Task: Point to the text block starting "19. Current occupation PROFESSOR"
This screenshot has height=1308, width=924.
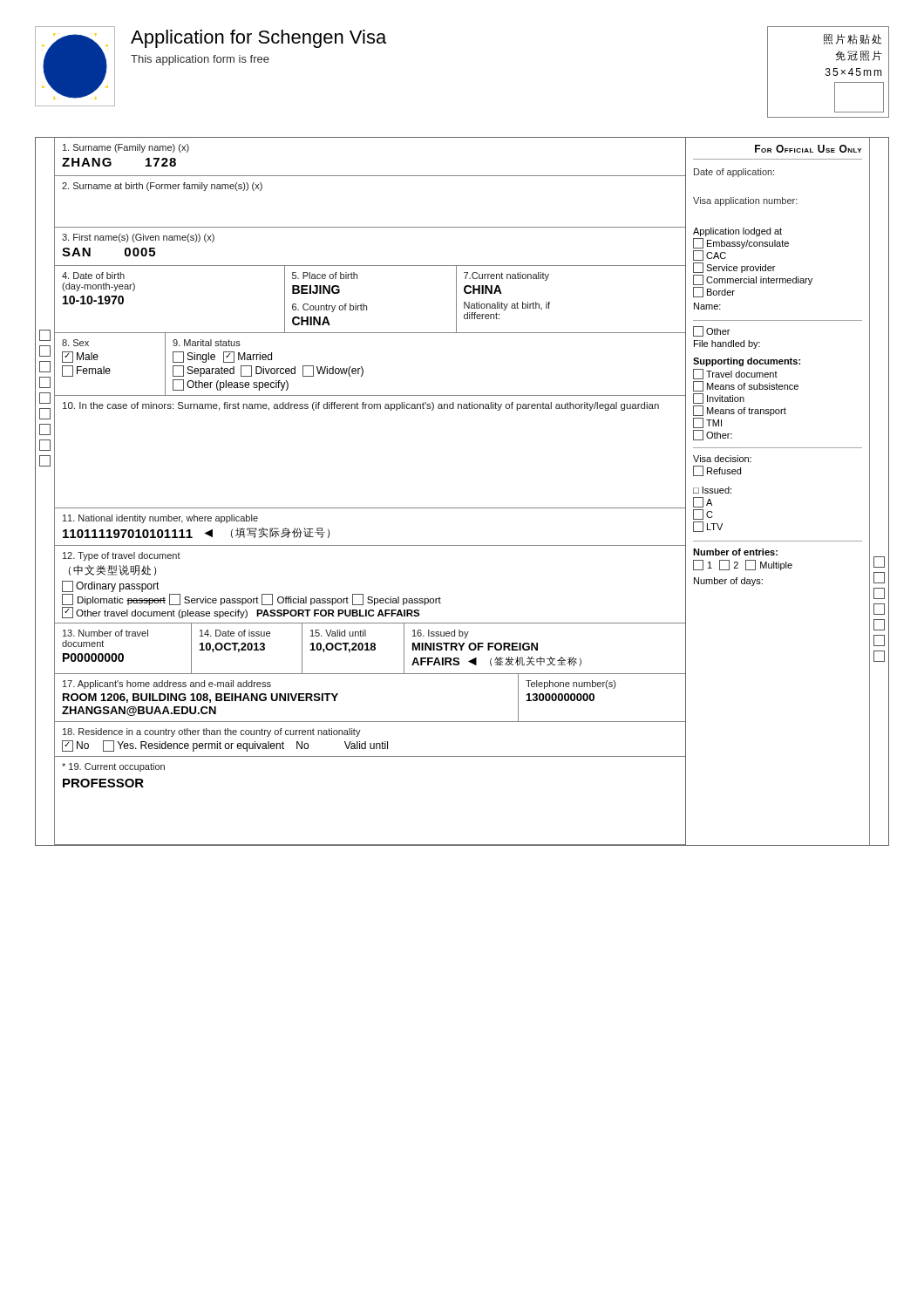Action: 113,767
